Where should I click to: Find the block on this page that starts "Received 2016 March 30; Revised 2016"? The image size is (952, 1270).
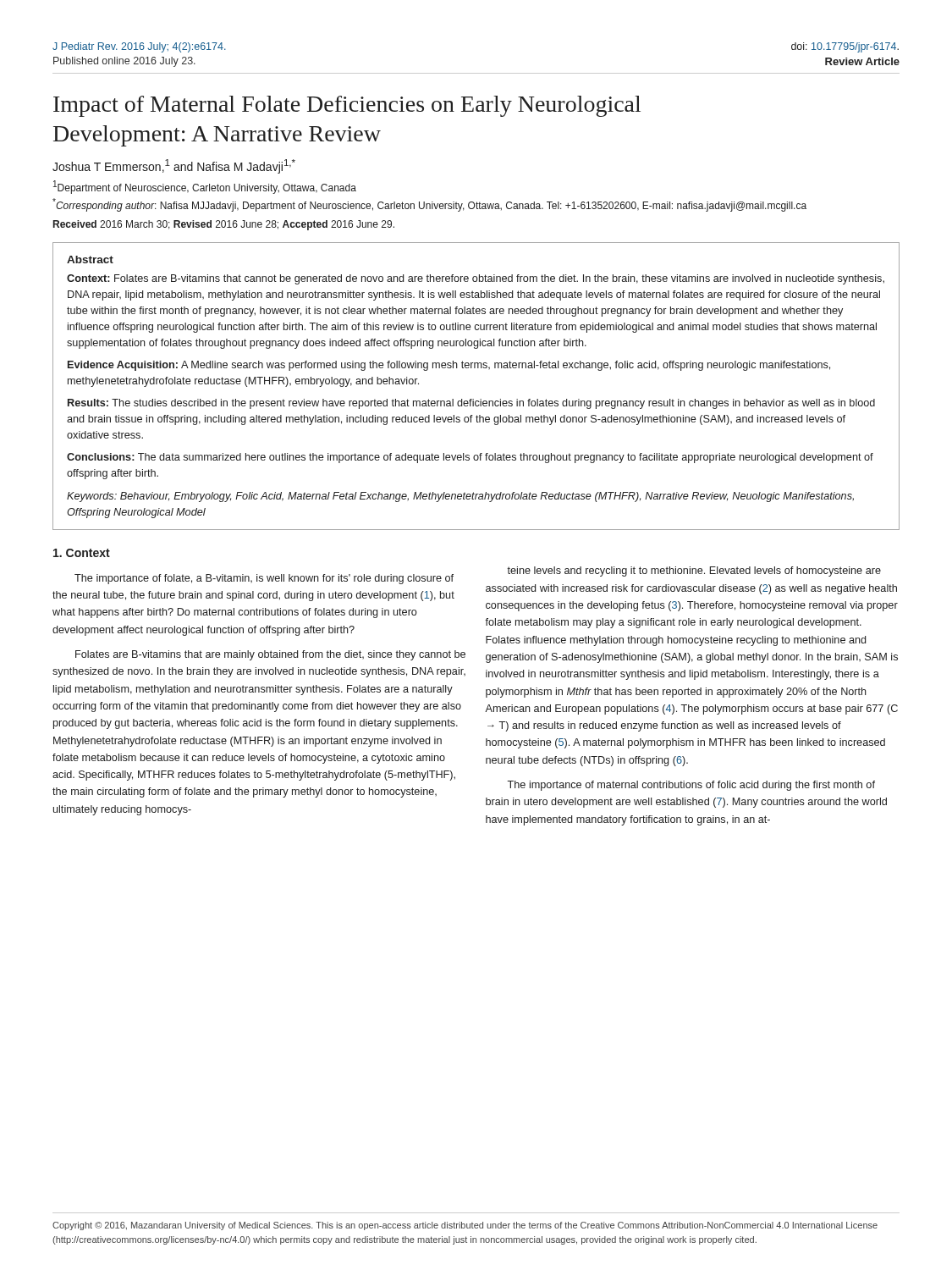tap(224, 224)
